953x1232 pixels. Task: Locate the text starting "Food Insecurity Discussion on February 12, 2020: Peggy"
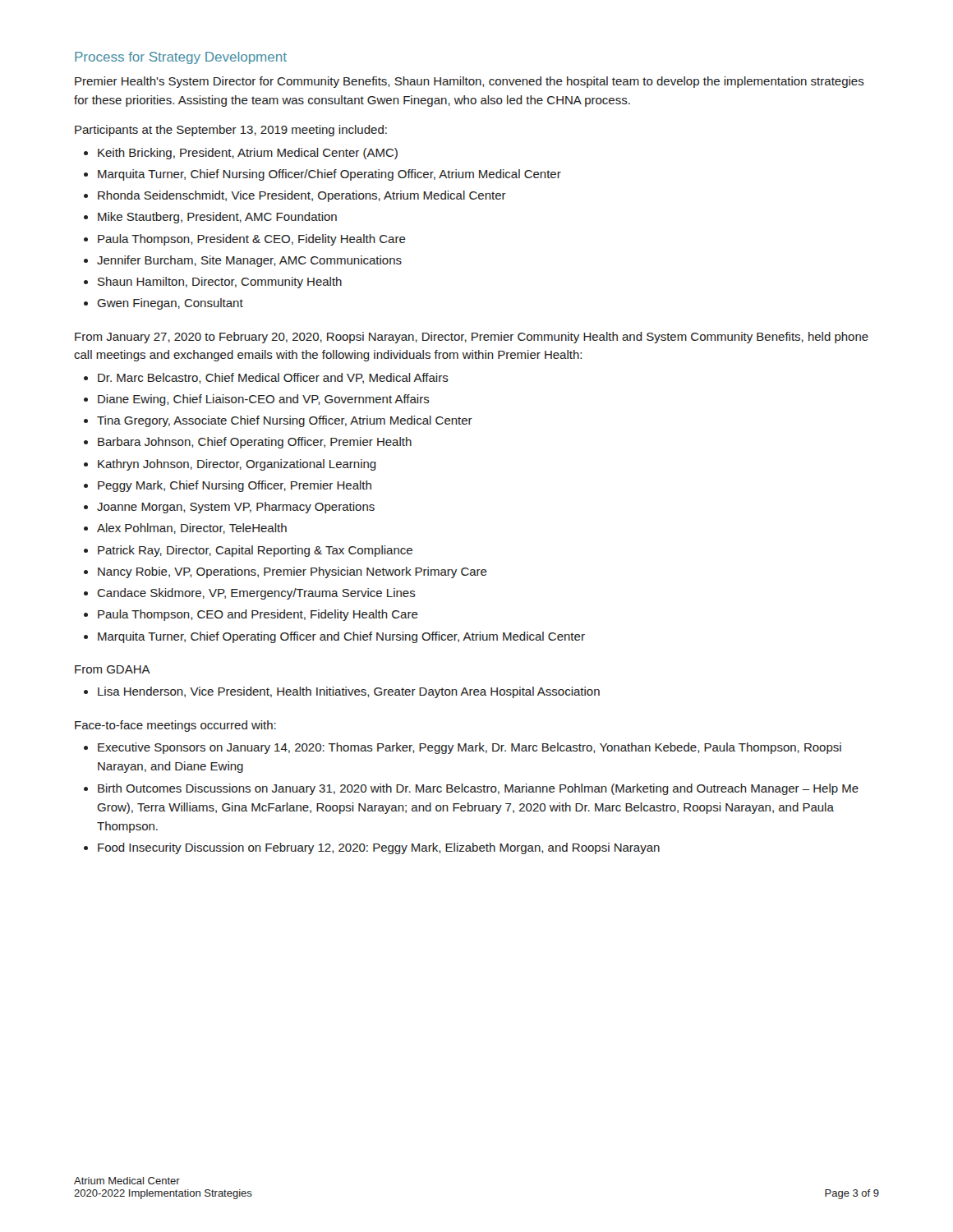pyautogui.click(x=378, y=847)
